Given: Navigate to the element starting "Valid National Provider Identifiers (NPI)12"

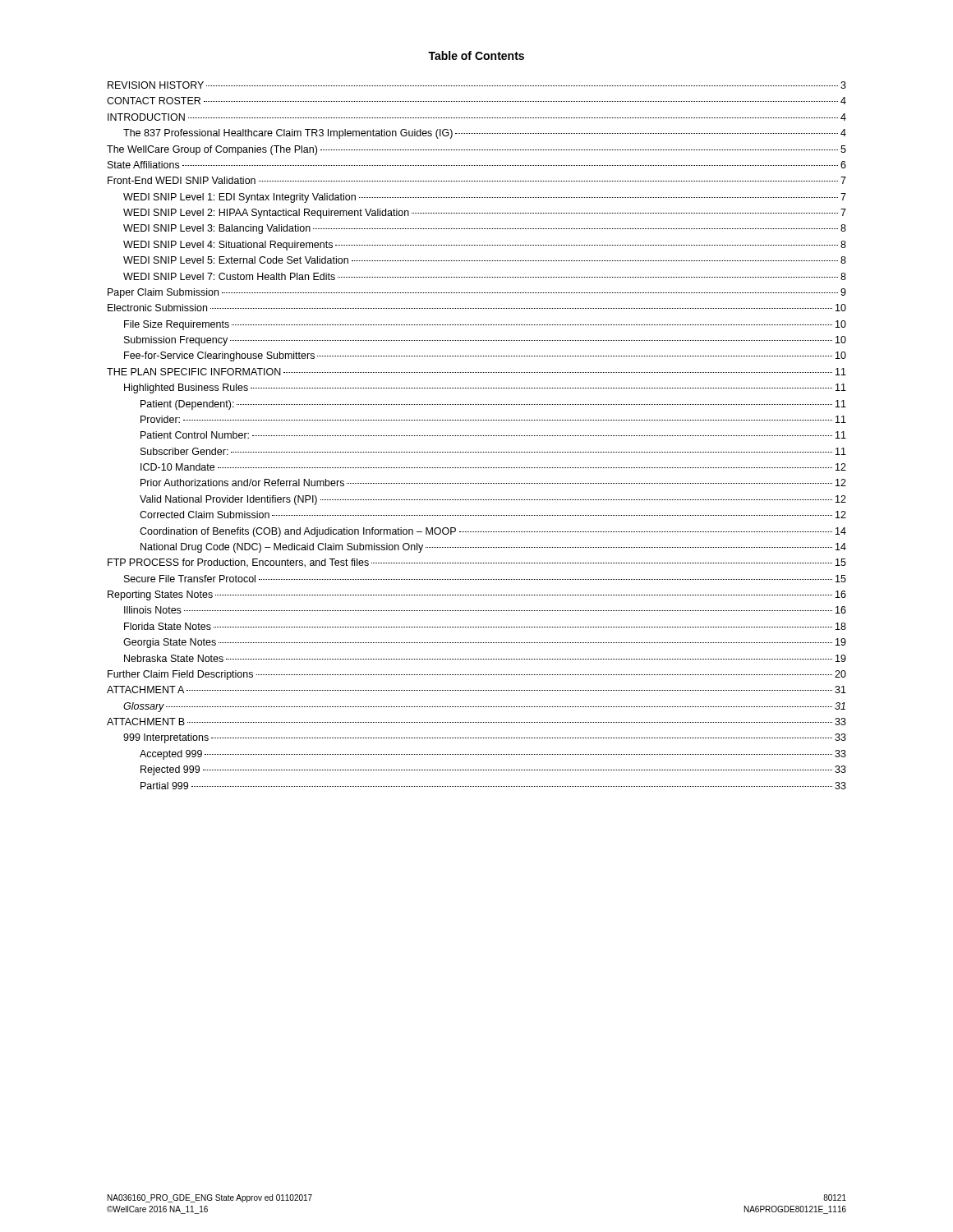Looking at the screenshot, I should click(x=493, y=500).
